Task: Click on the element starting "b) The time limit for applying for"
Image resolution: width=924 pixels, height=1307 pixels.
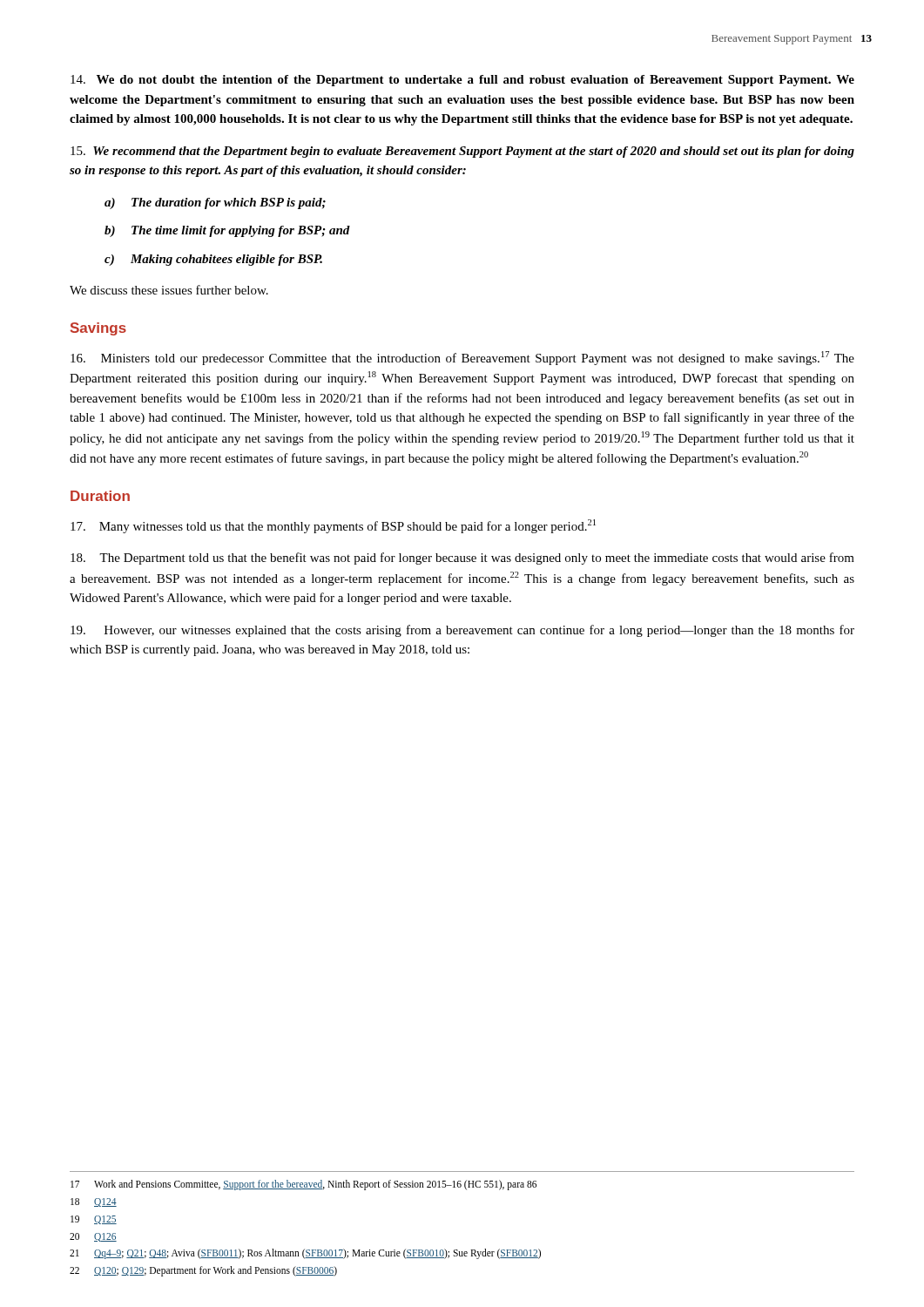Action: (227, 231)
